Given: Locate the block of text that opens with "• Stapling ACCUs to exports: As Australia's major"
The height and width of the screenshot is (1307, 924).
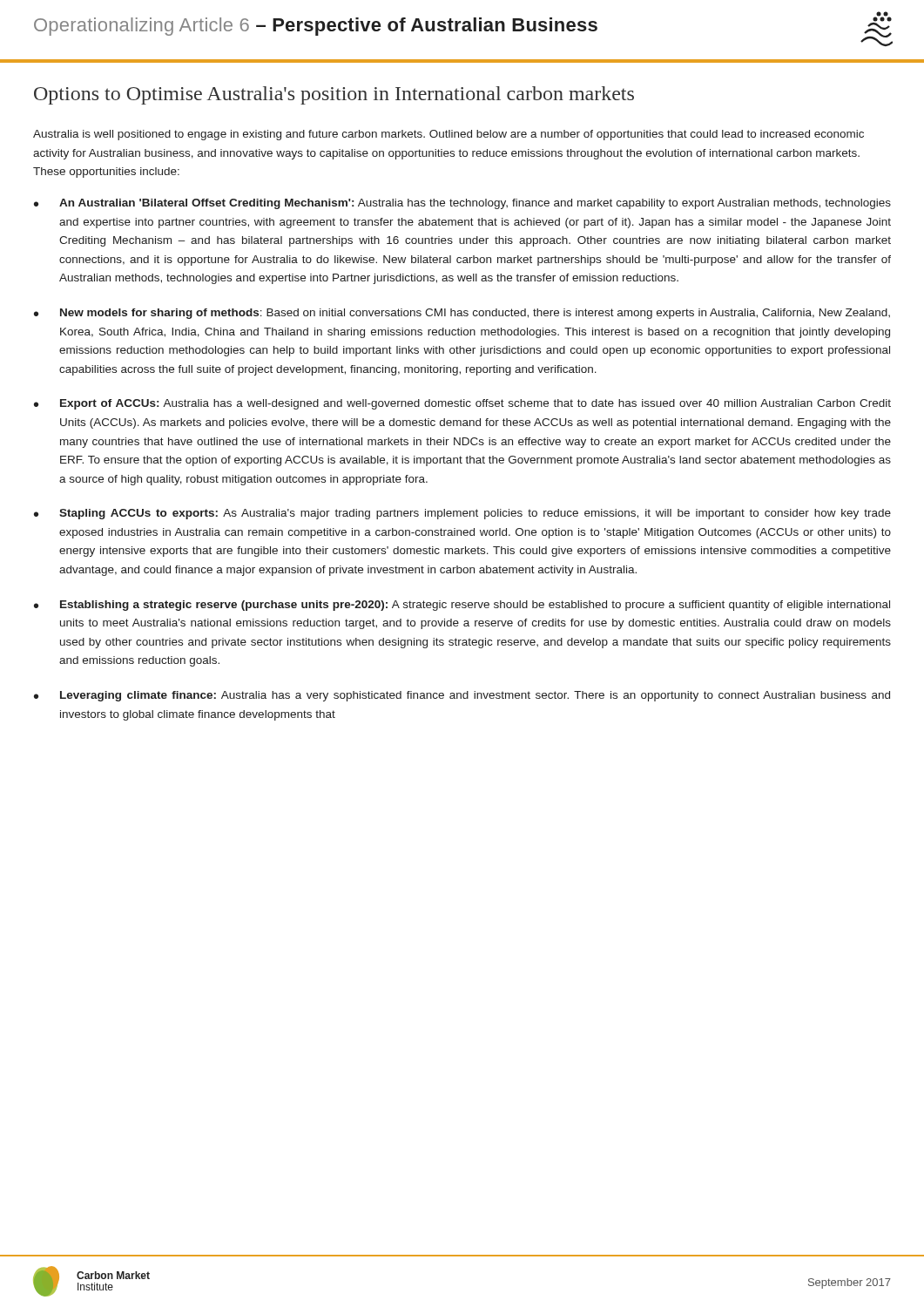Looking at the screenshot, I should click(462, 541).
